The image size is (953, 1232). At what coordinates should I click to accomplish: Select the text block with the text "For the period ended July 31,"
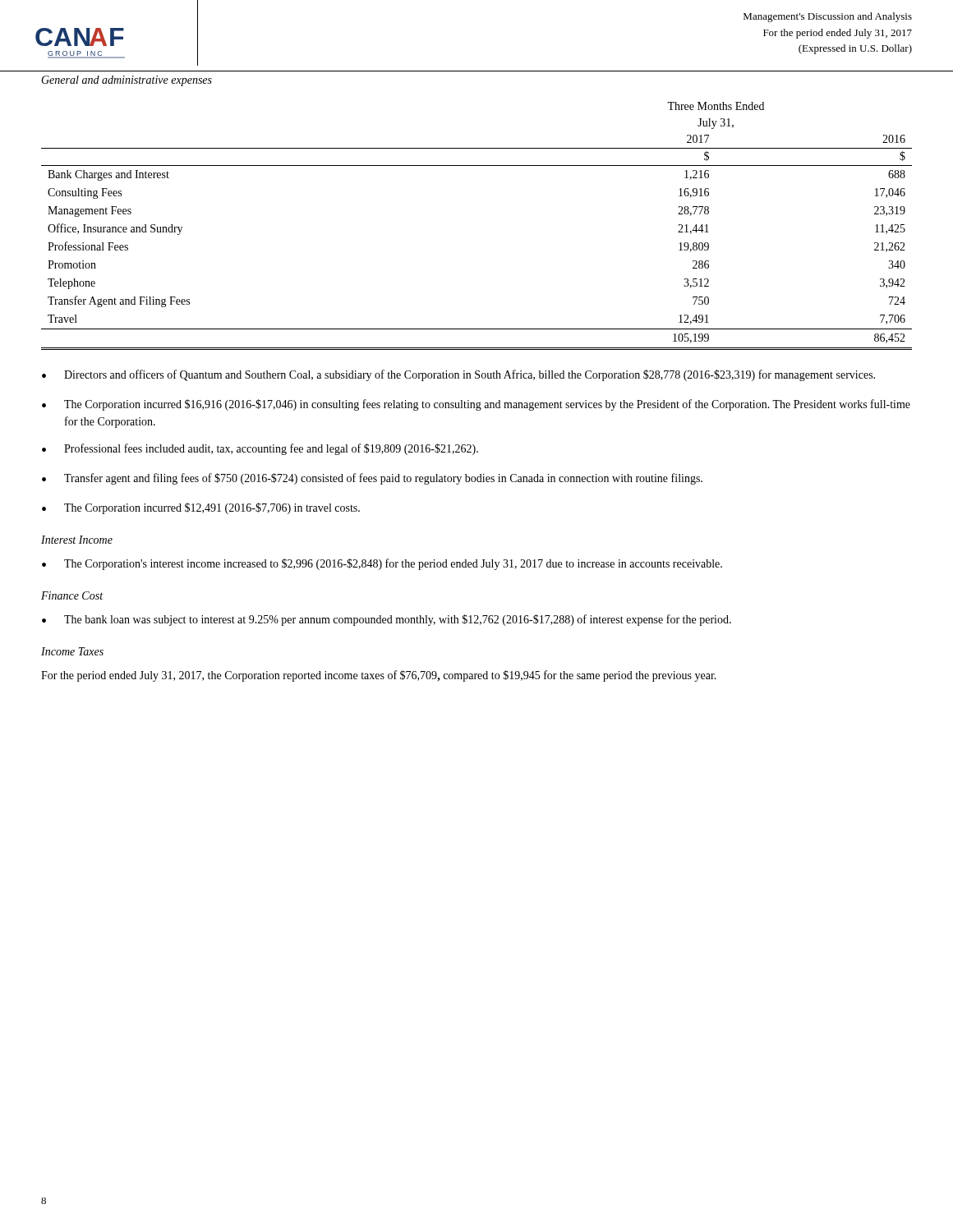point(379,676)
